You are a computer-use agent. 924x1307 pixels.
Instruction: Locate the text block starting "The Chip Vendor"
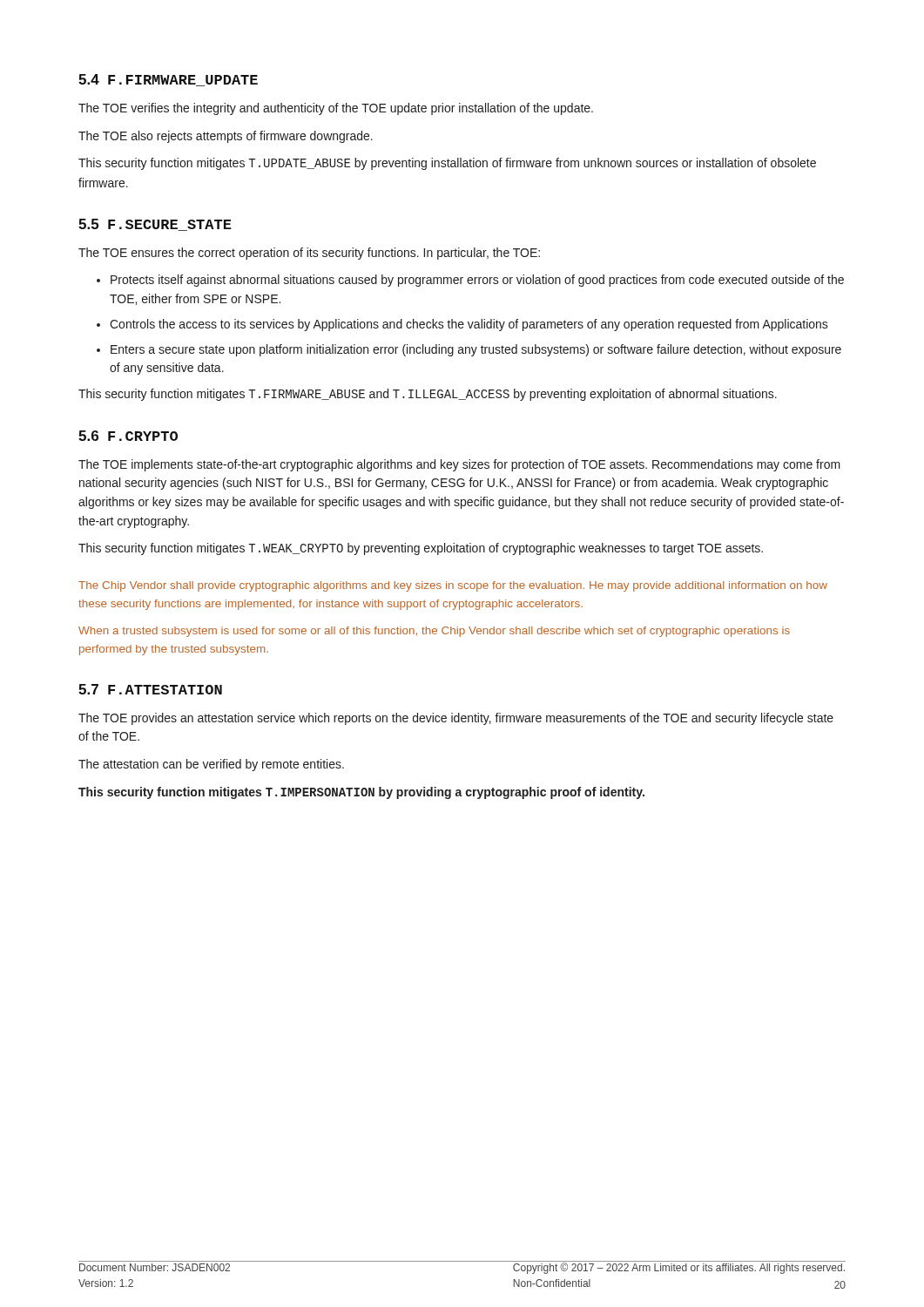[462, 595]
